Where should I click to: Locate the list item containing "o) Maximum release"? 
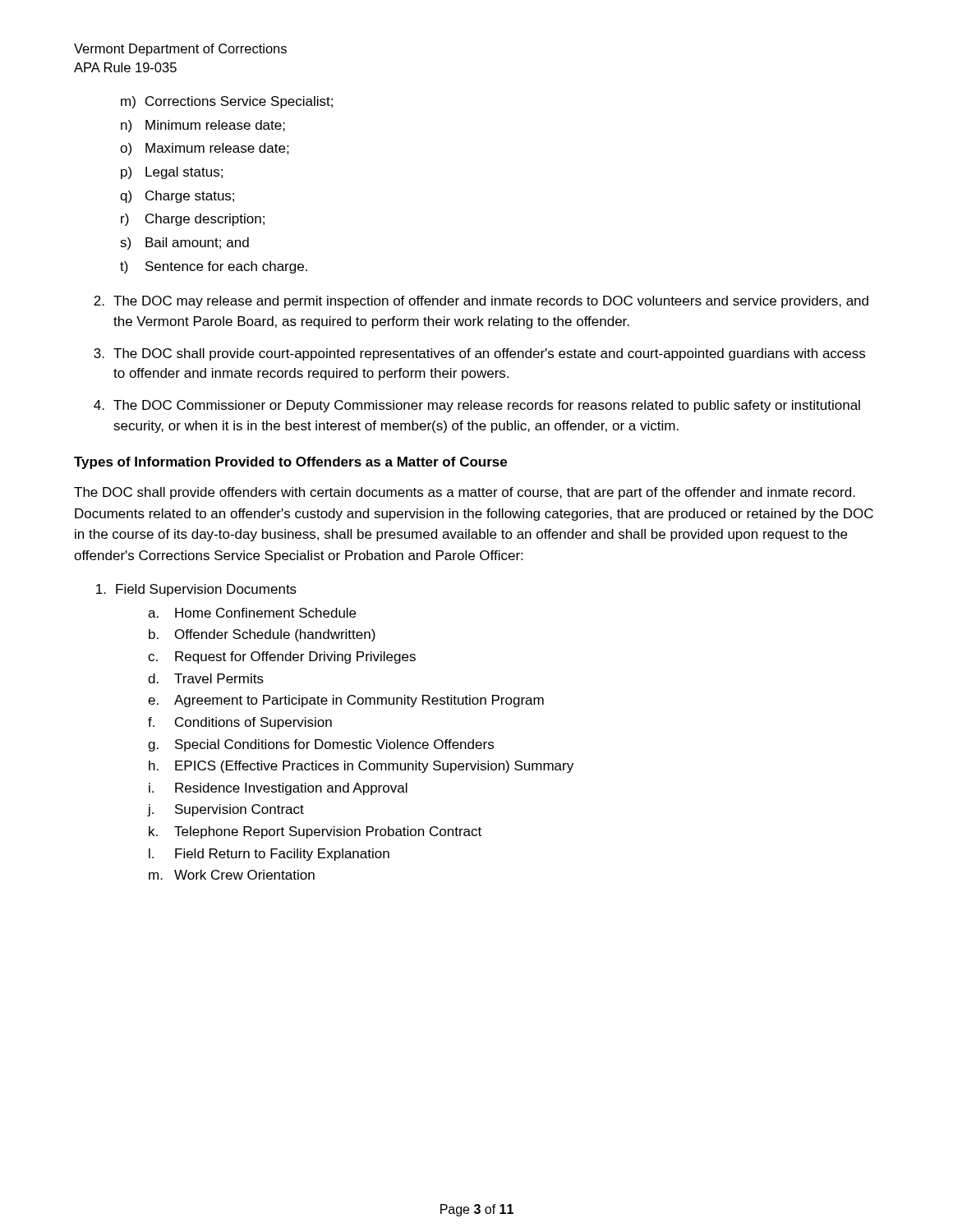pyautogui.click(x=205, y=149)
